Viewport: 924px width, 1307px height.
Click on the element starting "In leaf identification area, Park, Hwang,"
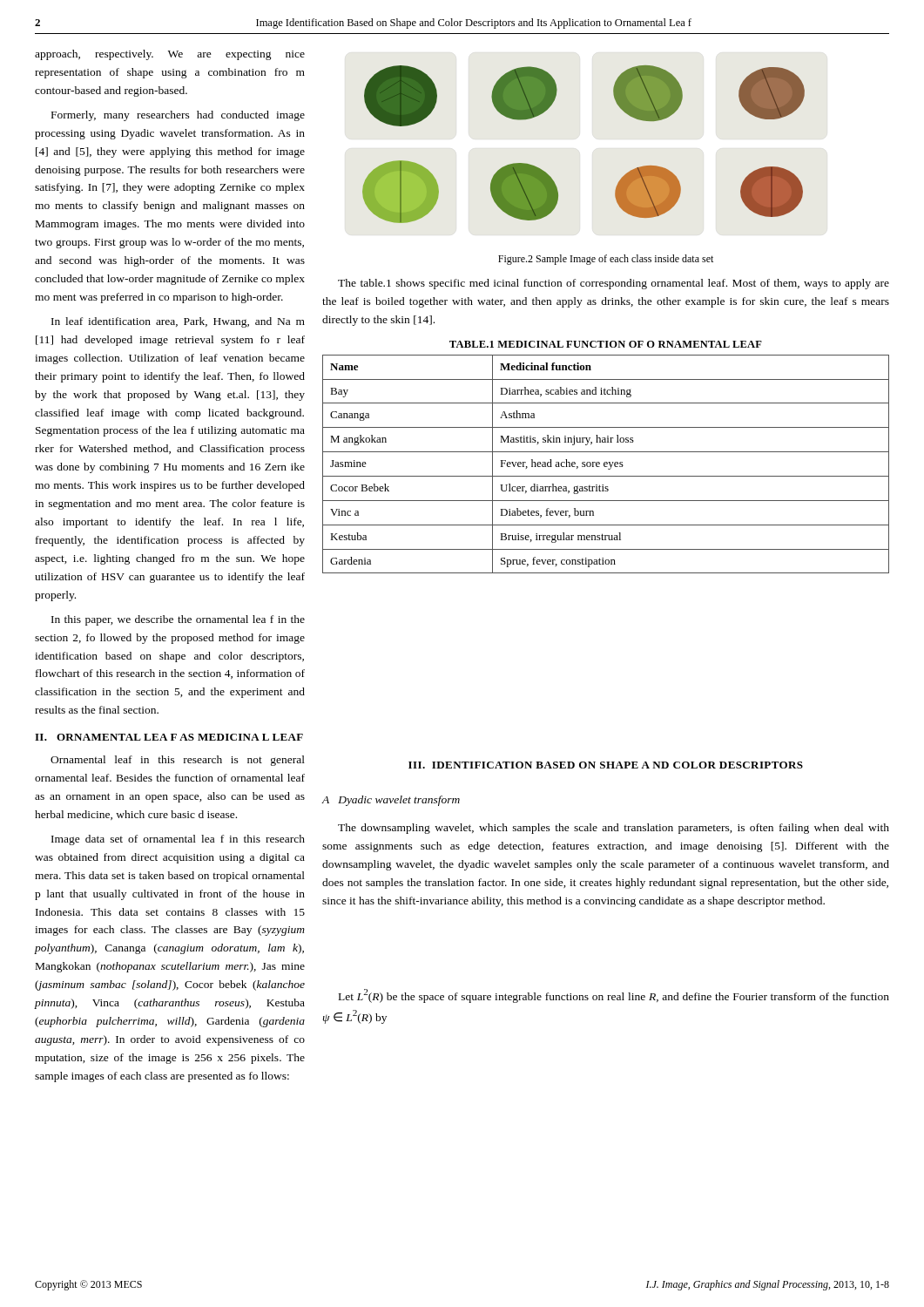coord(170,458)
